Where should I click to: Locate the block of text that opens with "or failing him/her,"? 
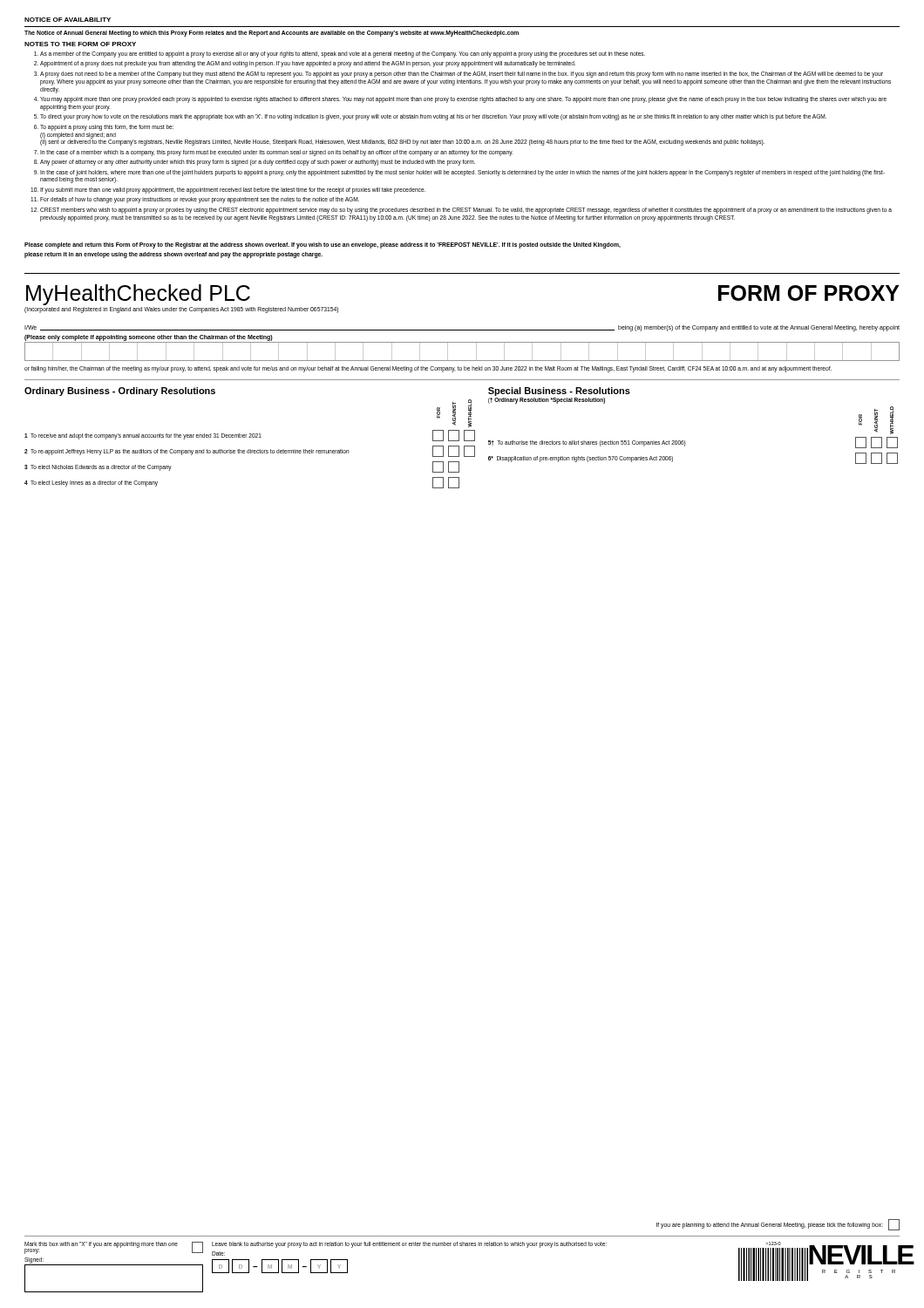(x=428, y=368)
